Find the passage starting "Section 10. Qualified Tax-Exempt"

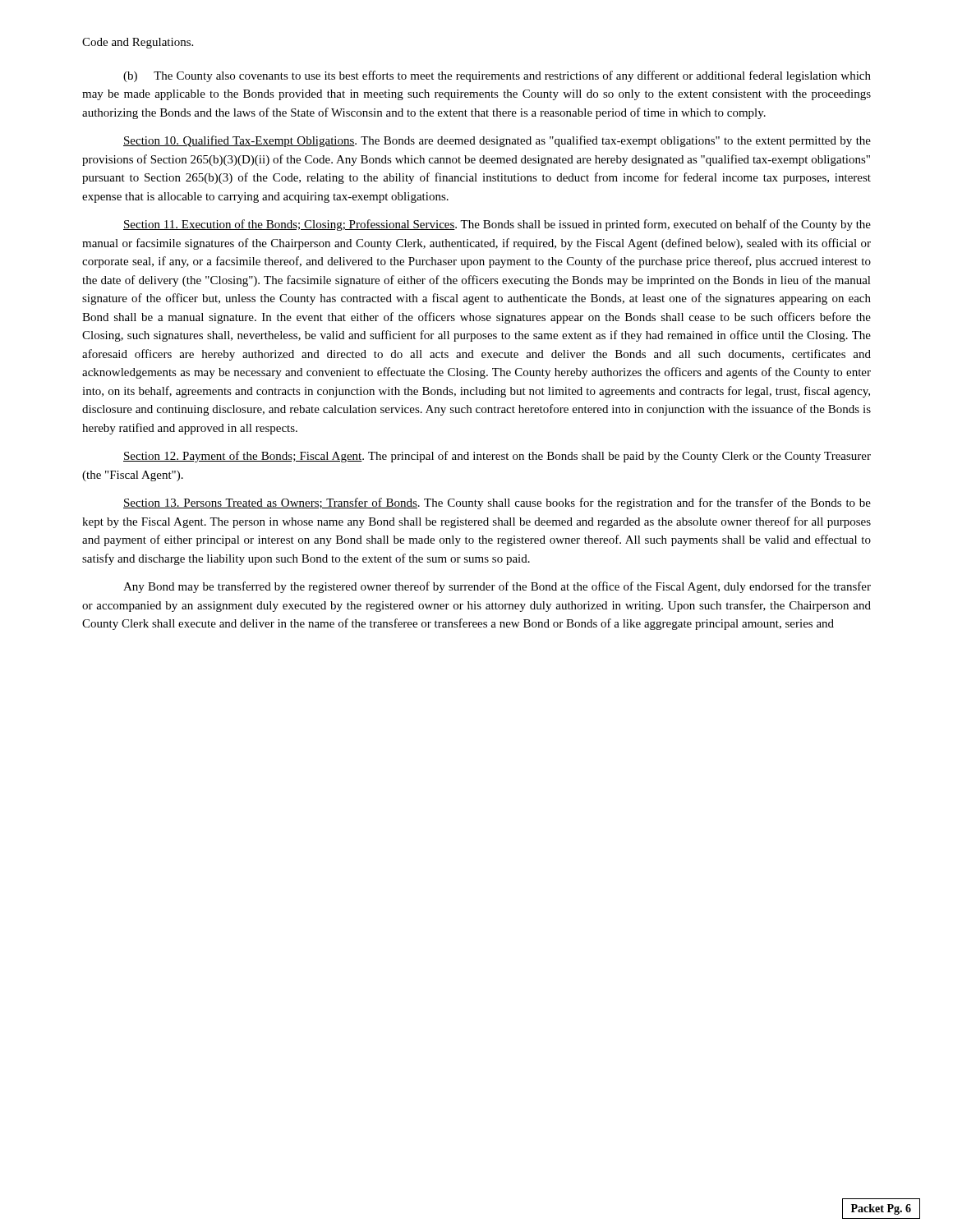[476, 168]
